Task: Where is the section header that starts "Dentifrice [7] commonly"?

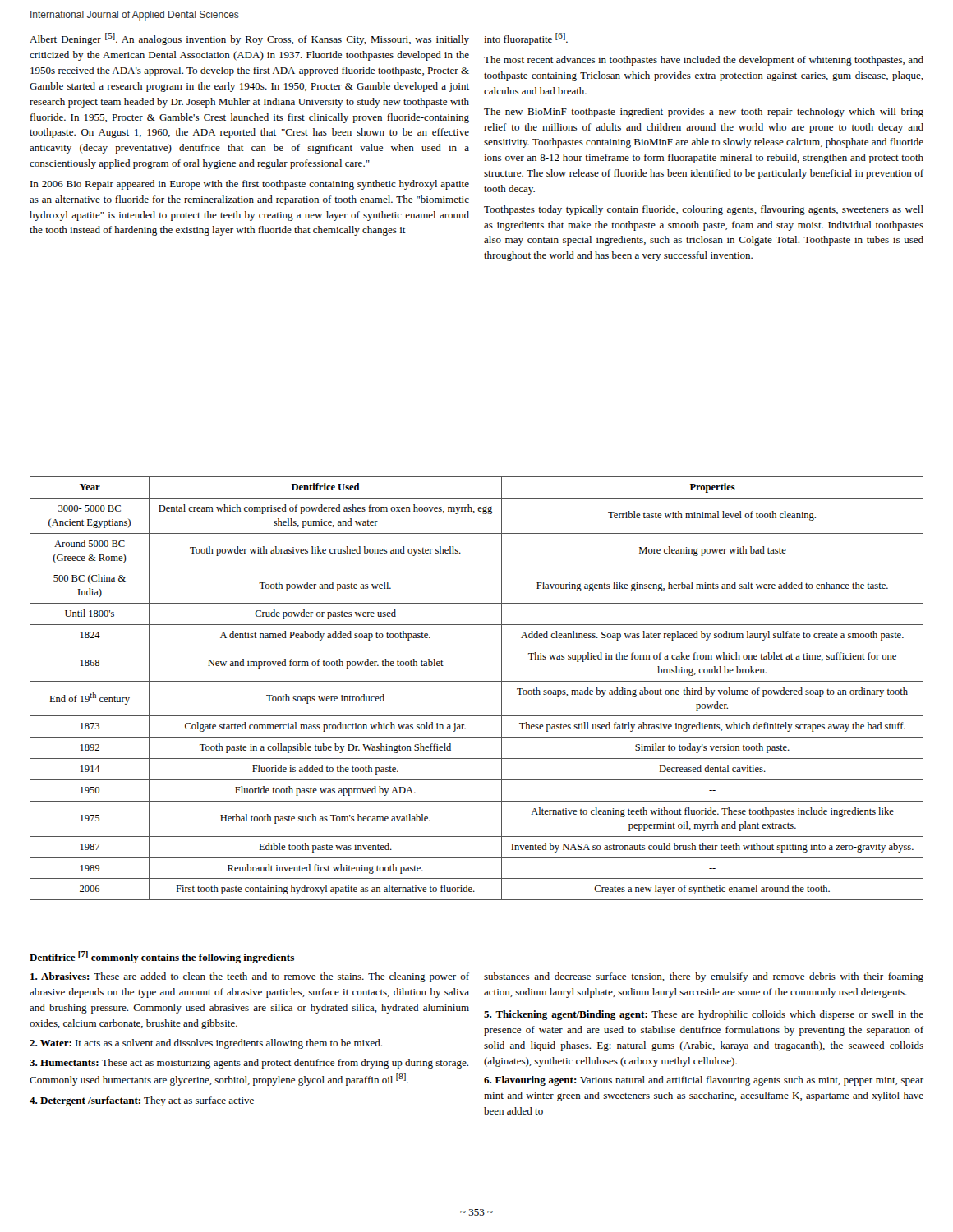Action: click(x=162, y=956)
